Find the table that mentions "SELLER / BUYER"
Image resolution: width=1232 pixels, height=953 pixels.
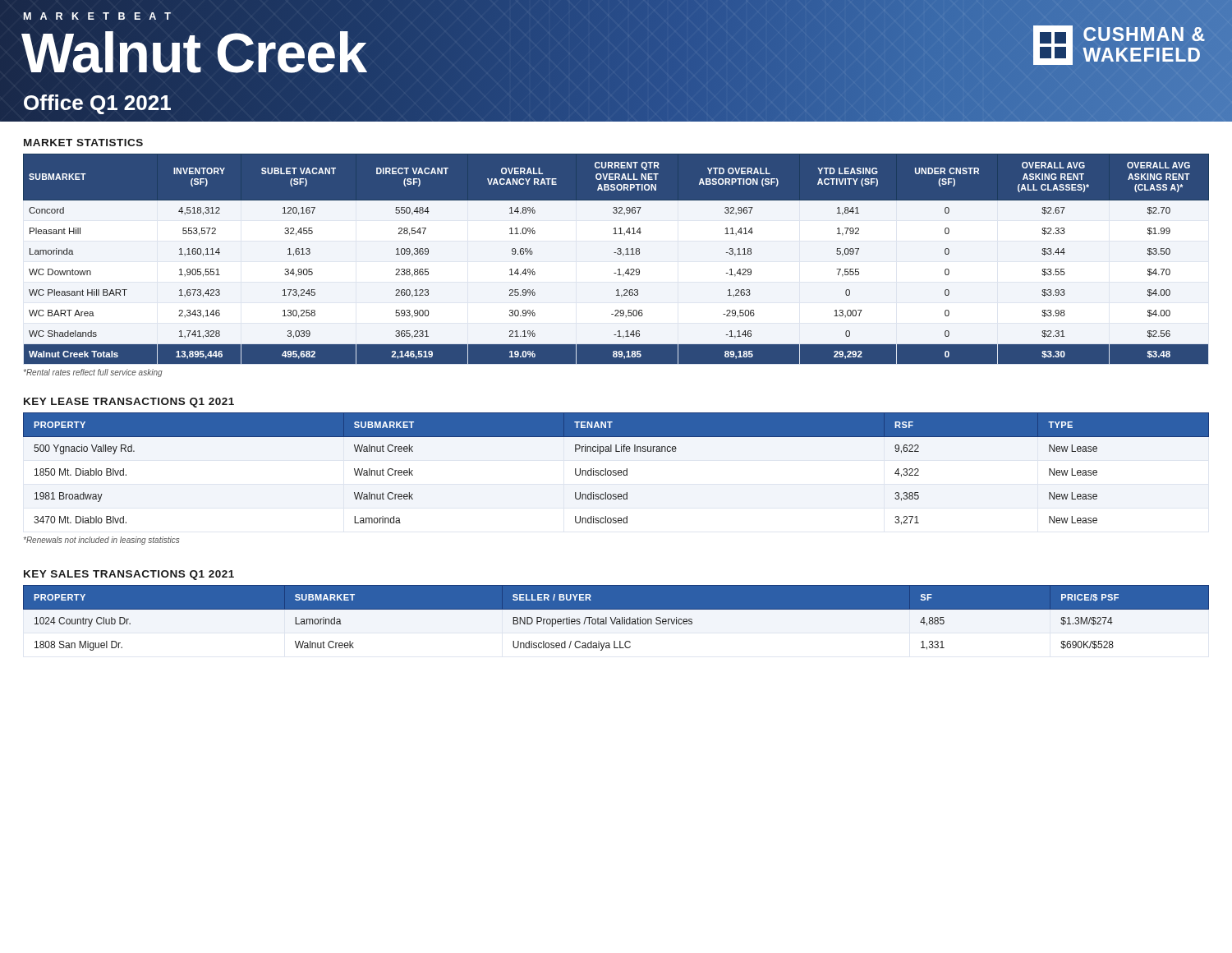616,621
